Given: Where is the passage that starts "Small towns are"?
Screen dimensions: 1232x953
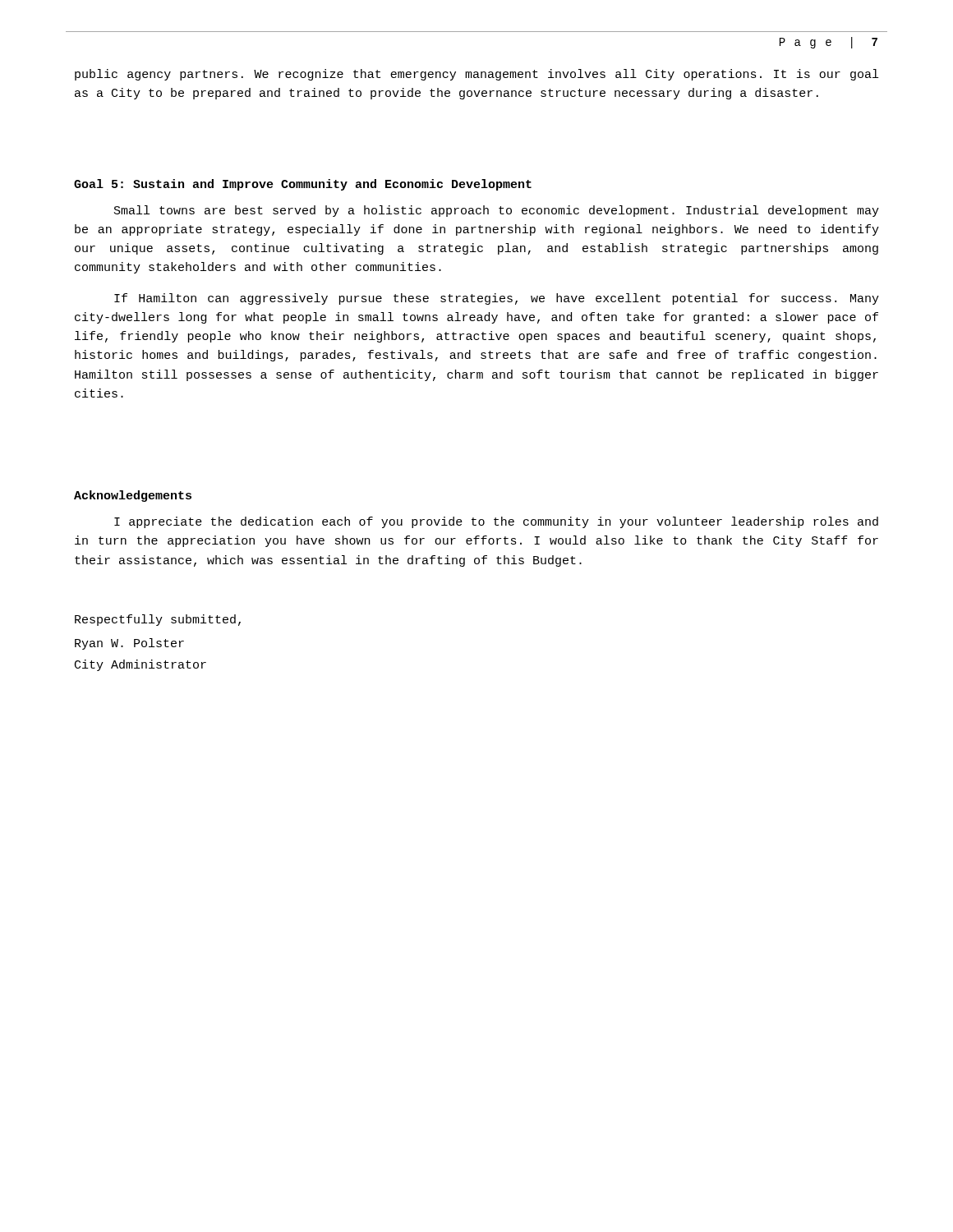Looking at the screenshot, I should pyautogui.click(x=476, y=240).
